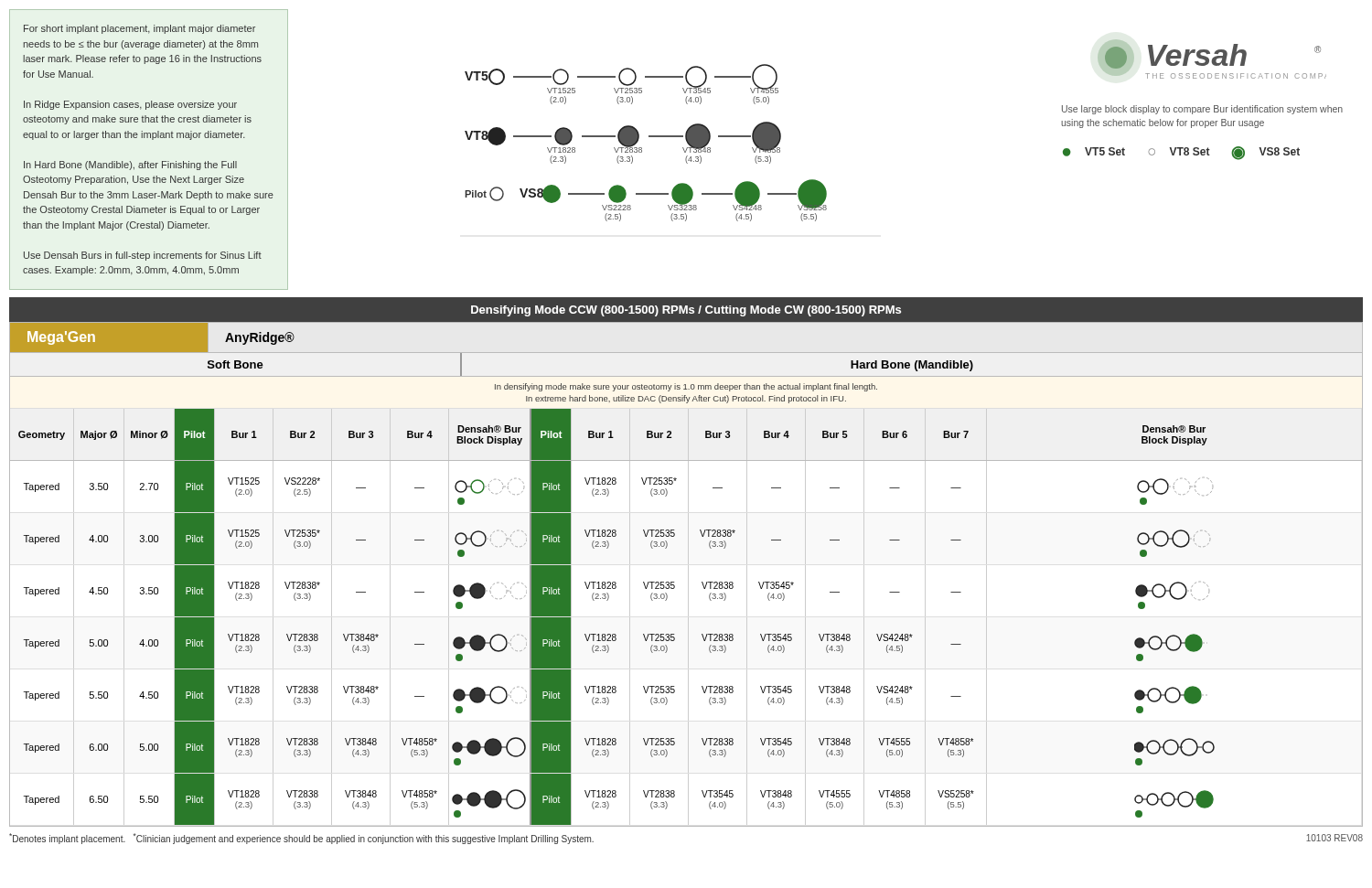This screenshot has width=1372, height=888.
Task: Locate the schematic
Action: click(670, 149)
